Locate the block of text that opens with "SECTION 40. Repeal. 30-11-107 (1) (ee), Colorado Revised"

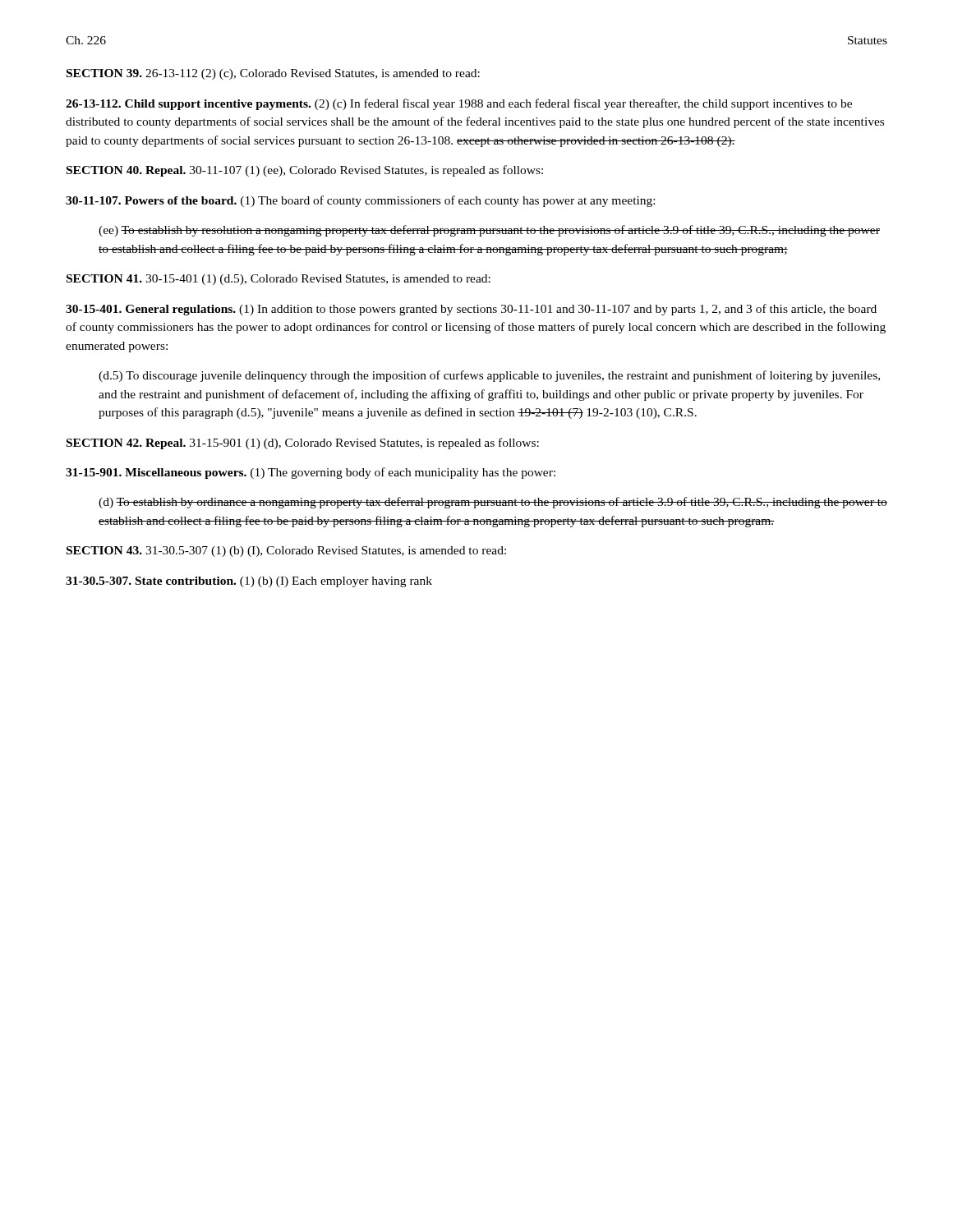[x=476, y=171]
